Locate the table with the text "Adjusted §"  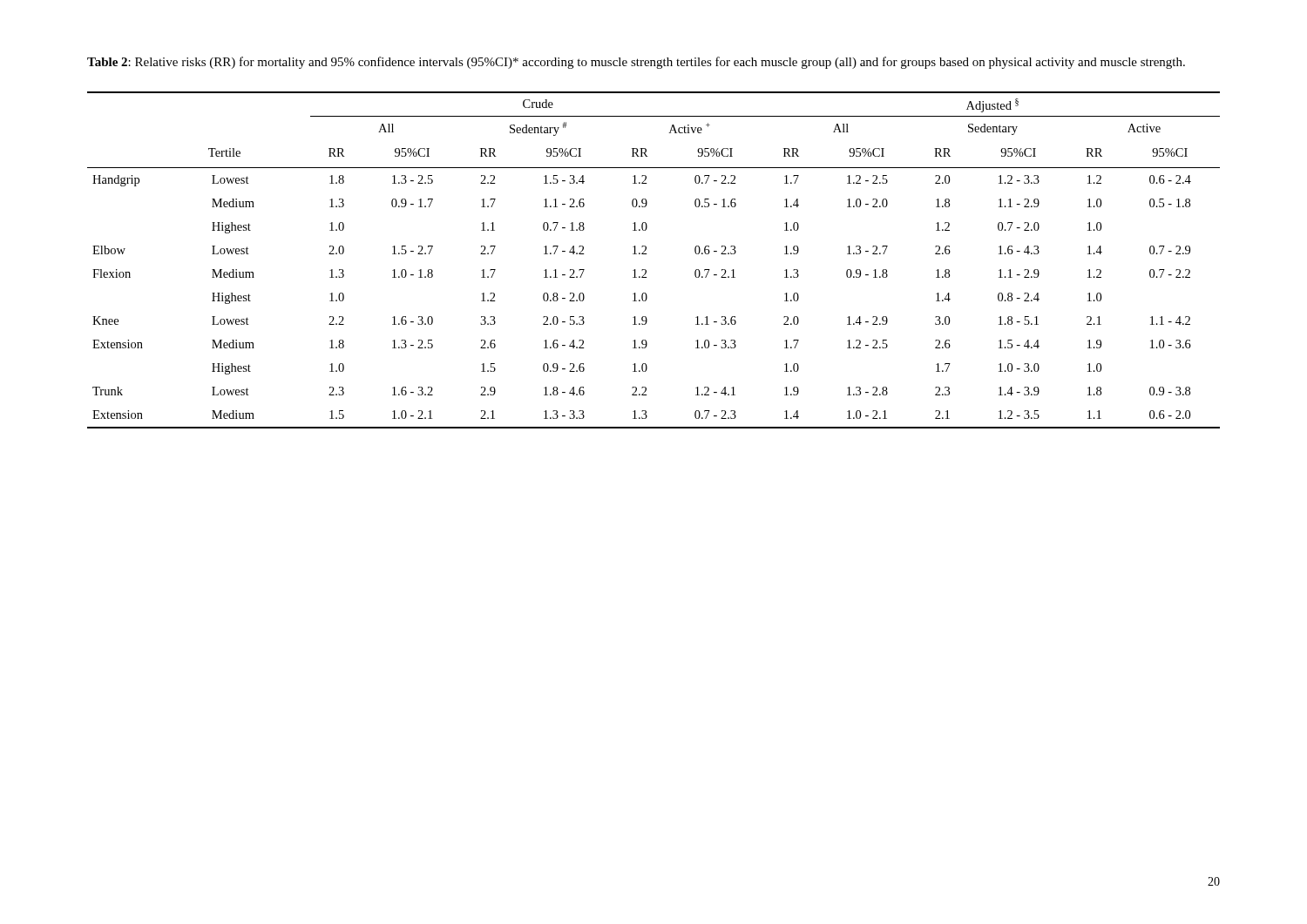[x=654, y=260]
